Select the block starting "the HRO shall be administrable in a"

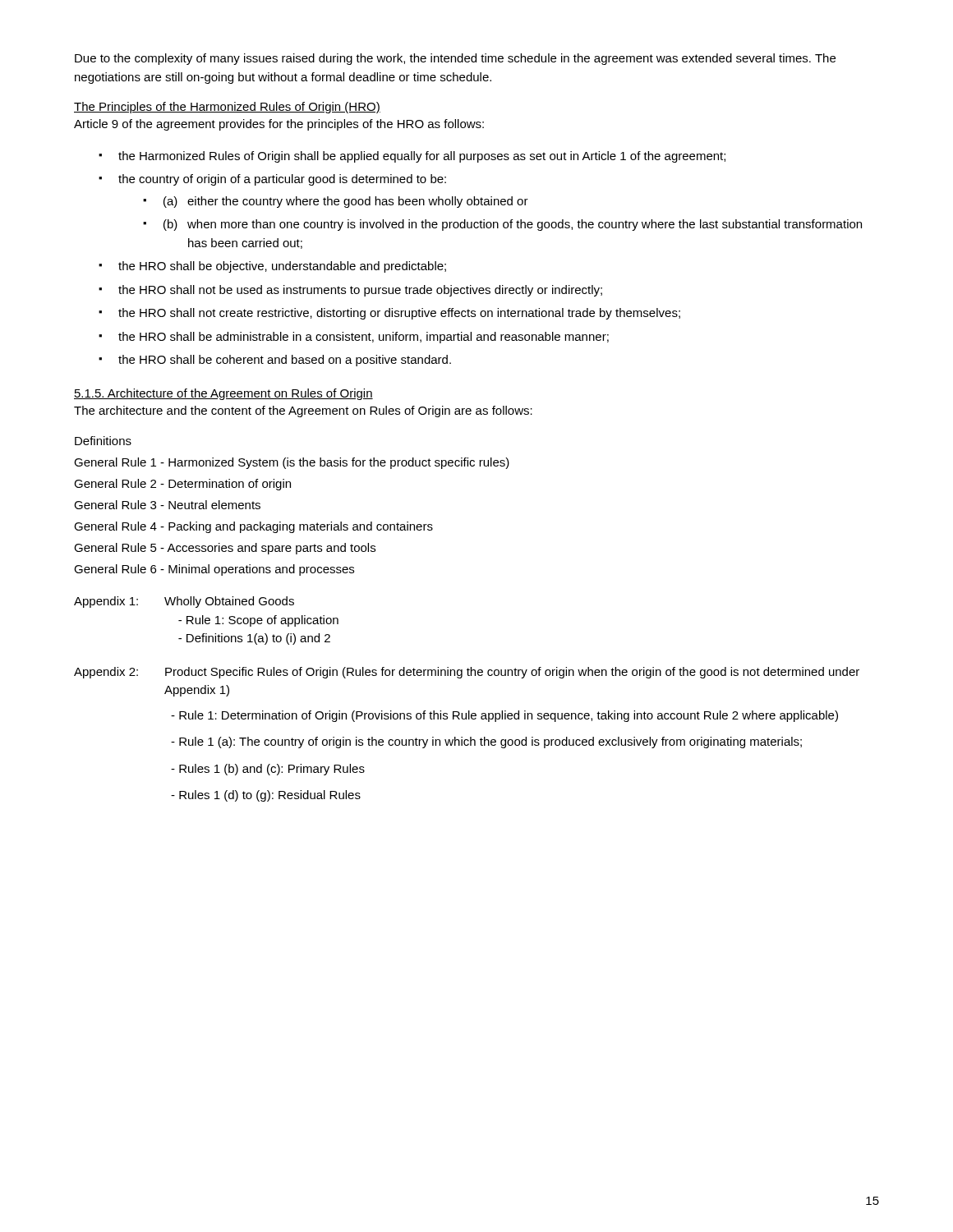364,336
